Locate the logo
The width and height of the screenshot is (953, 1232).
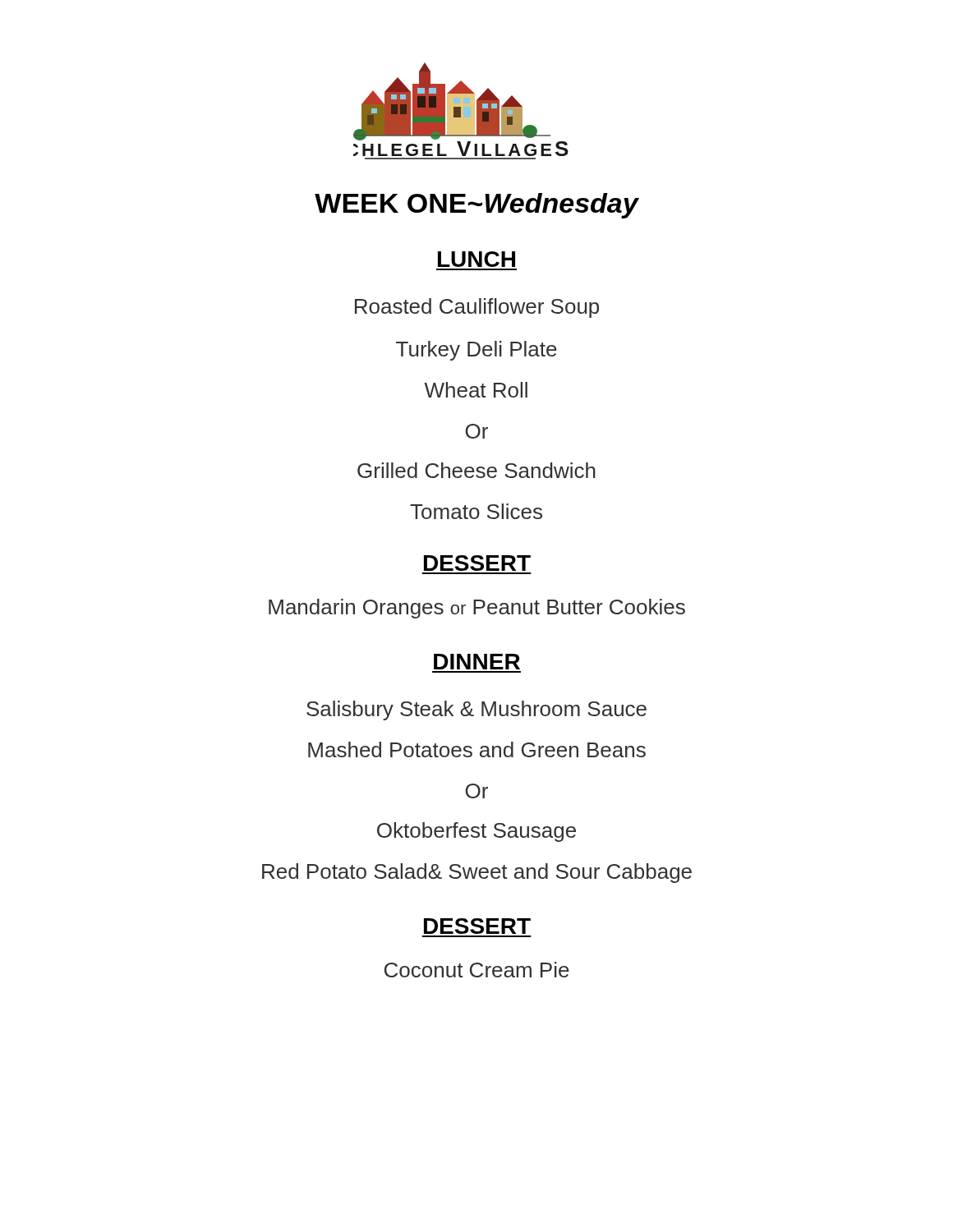(x=476, y=113)
